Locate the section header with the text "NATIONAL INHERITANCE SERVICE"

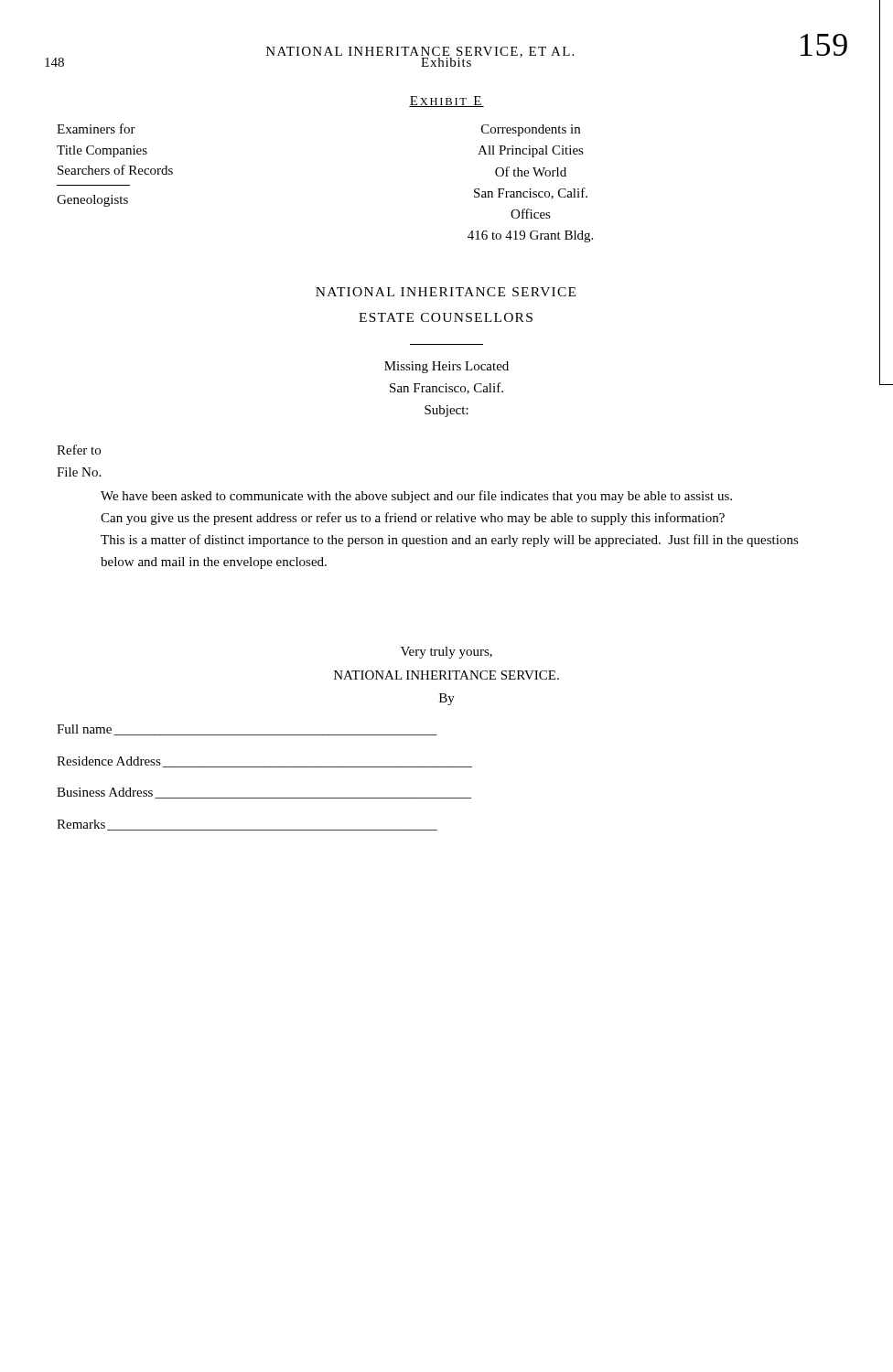(446, 291)
